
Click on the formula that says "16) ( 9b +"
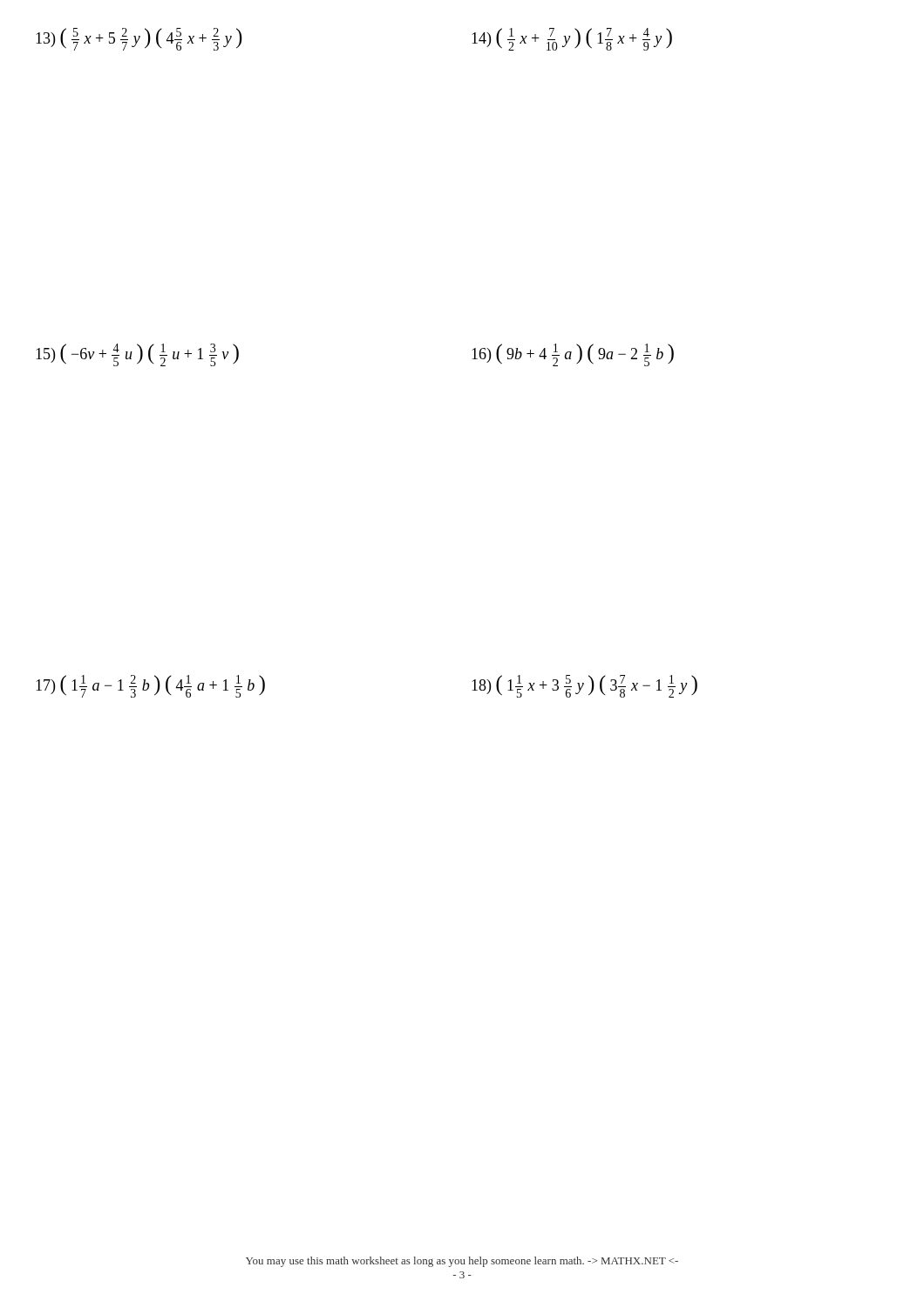pos(573,355)
